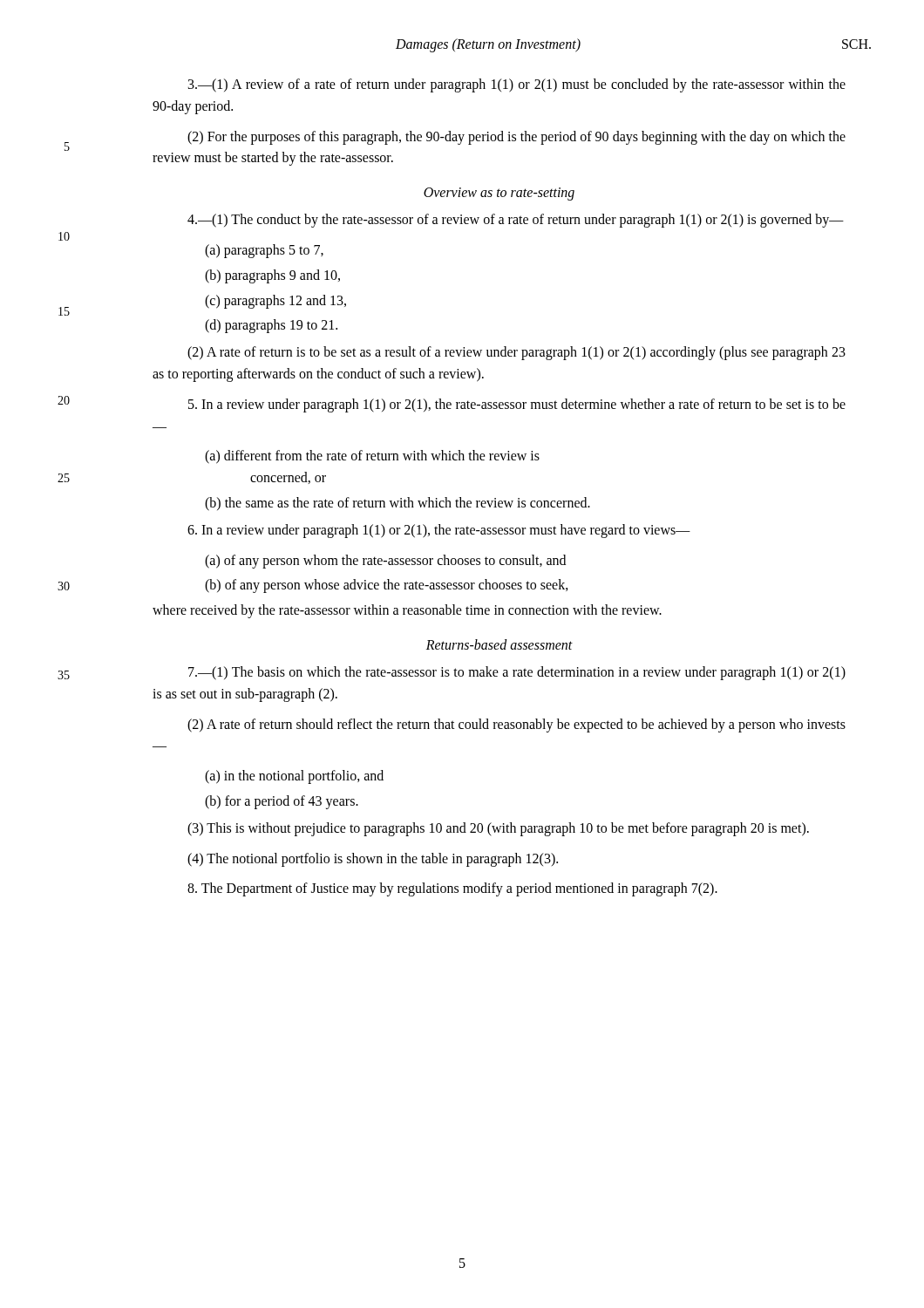Locate the text block containing "—(1) The conduct by the rate-assessor of"

pyautogui.click(x=515, y=219)
